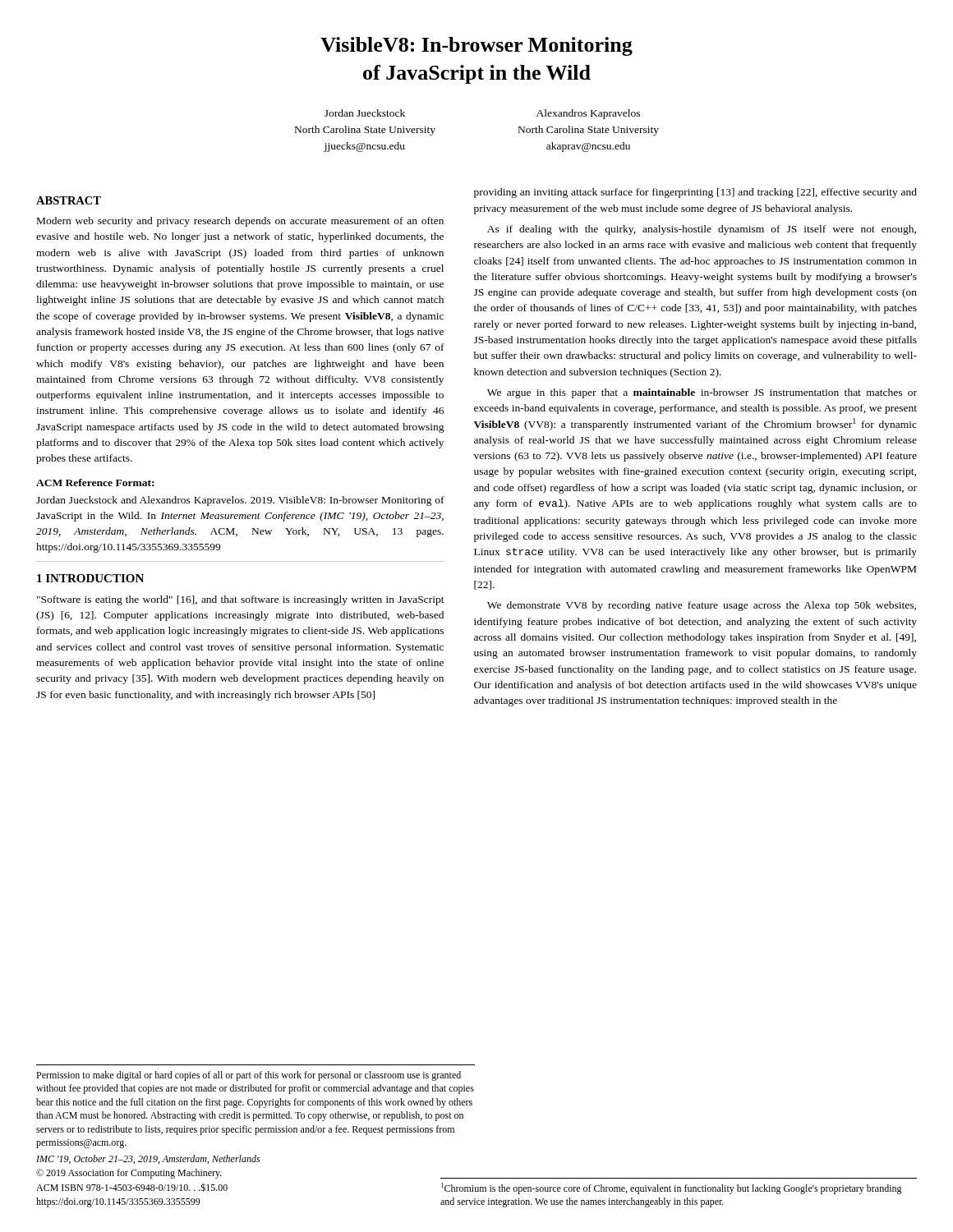The image size is (953, 1232).
Task: Point to the region starting ""Software is eating the world" [16], and that"
Action: click(240, 647)
